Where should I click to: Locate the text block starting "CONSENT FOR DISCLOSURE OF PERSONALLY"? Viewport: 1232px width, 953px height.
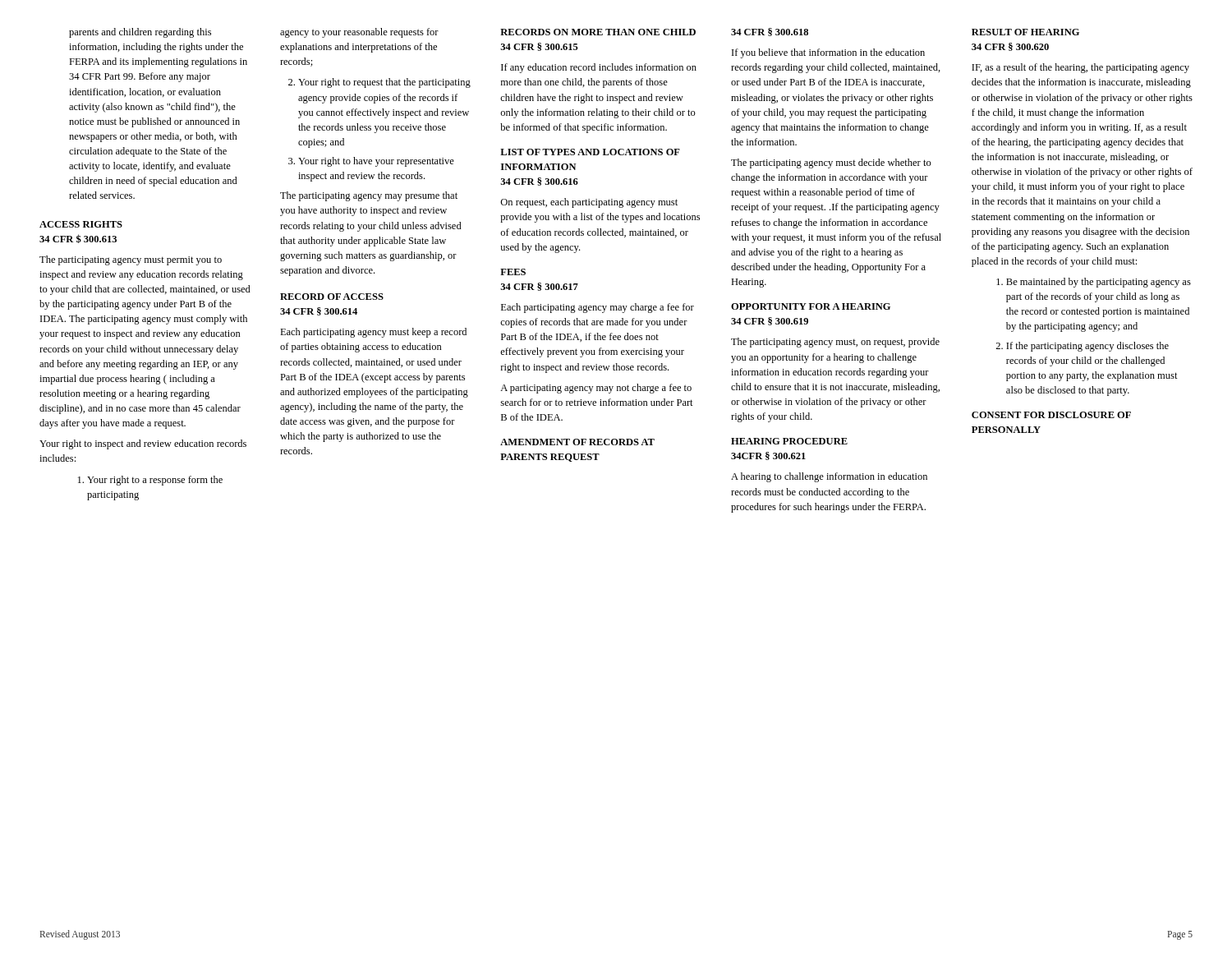pyautogui.click(x=1082, y=422)
